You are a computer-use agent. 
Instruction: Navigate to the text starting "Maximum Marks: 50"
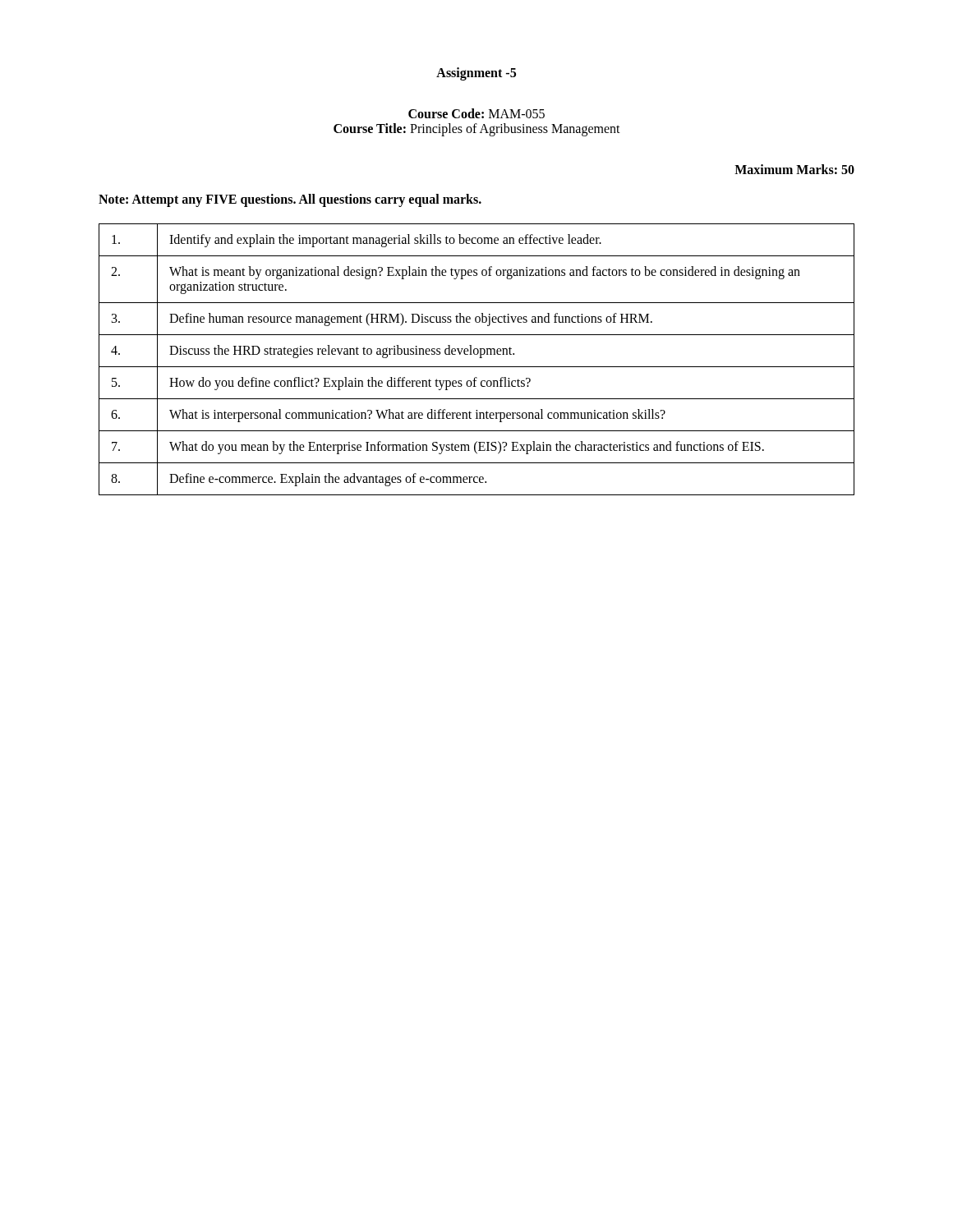[x=795, y=170]
